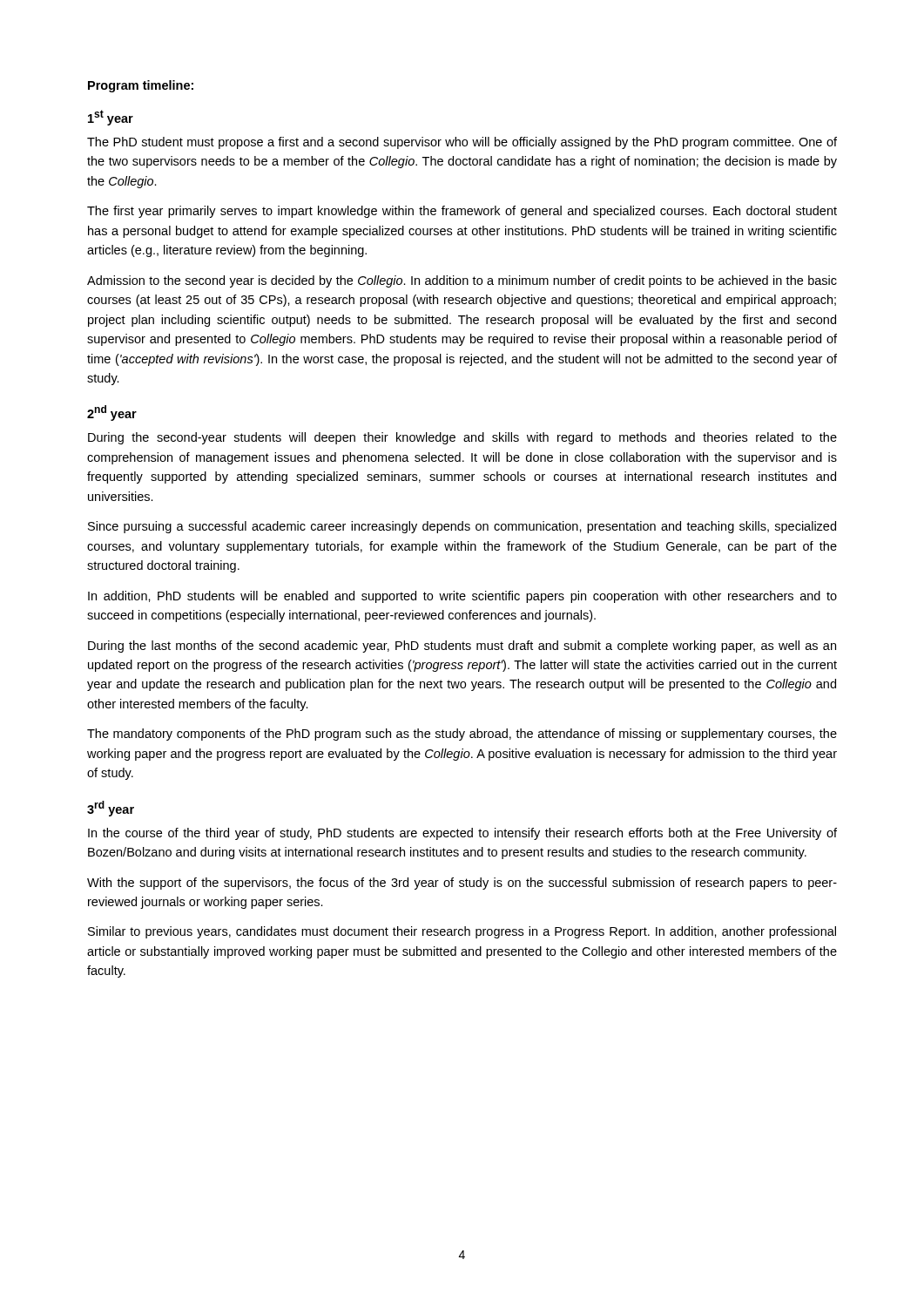Locate the block starting "During the second-year students will deepen their"
This screenshot has width=924, height=1307.
pos(462,467)
